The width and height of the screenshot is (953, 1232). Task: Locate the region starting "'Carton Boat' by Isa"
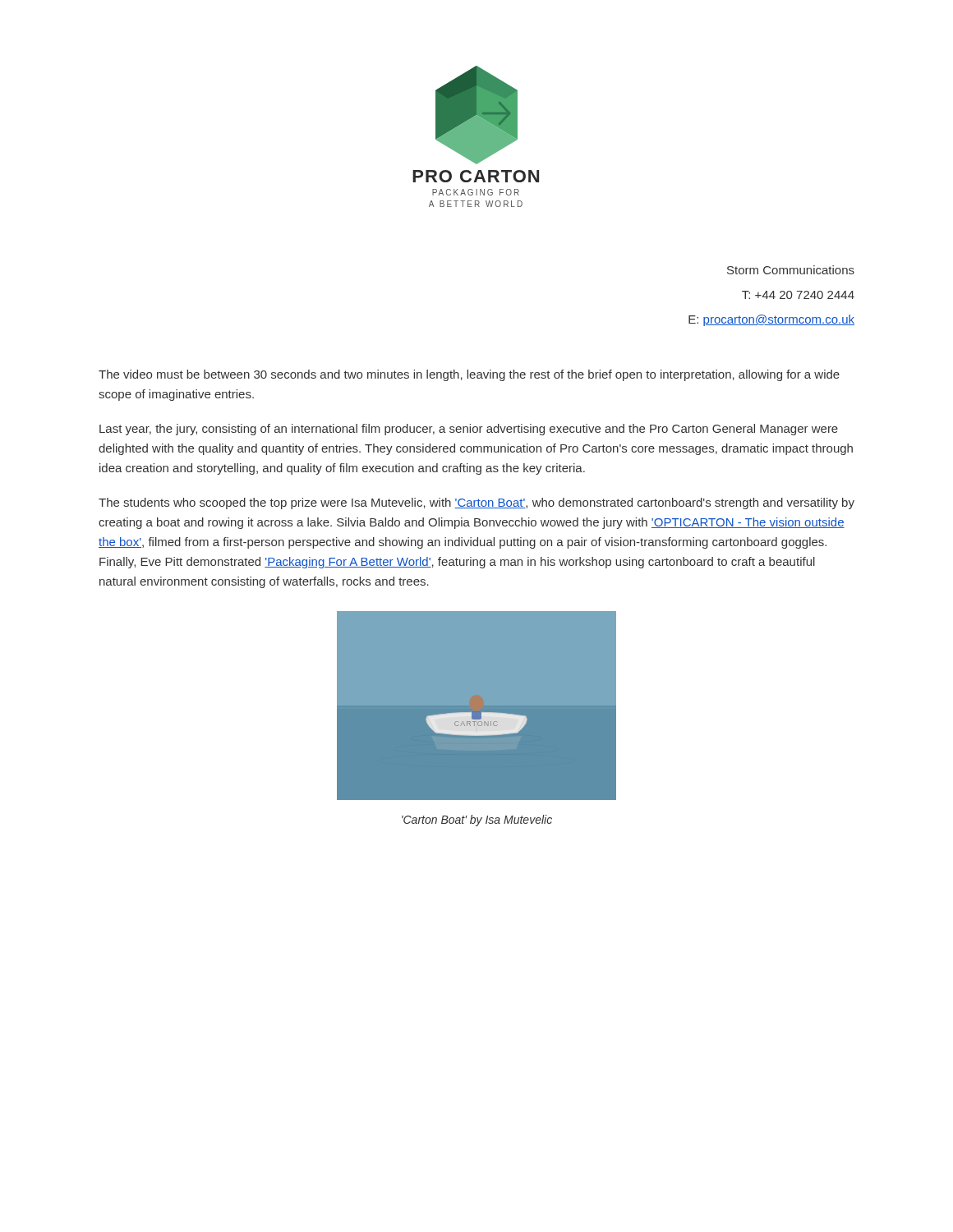(476, 820)
